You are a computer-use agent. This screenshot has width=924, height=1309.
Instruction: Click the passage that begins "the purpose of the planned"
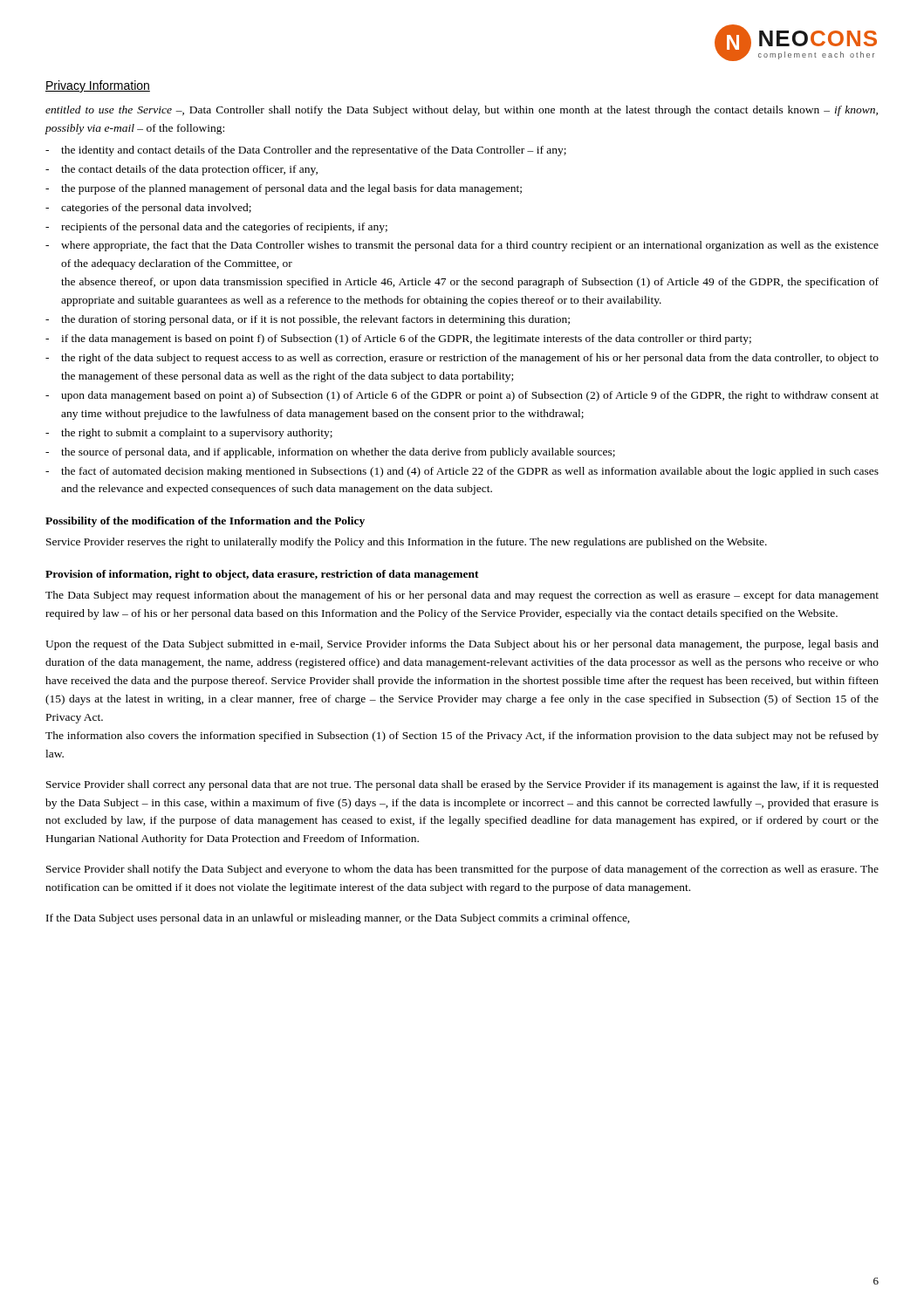[292, 188]
